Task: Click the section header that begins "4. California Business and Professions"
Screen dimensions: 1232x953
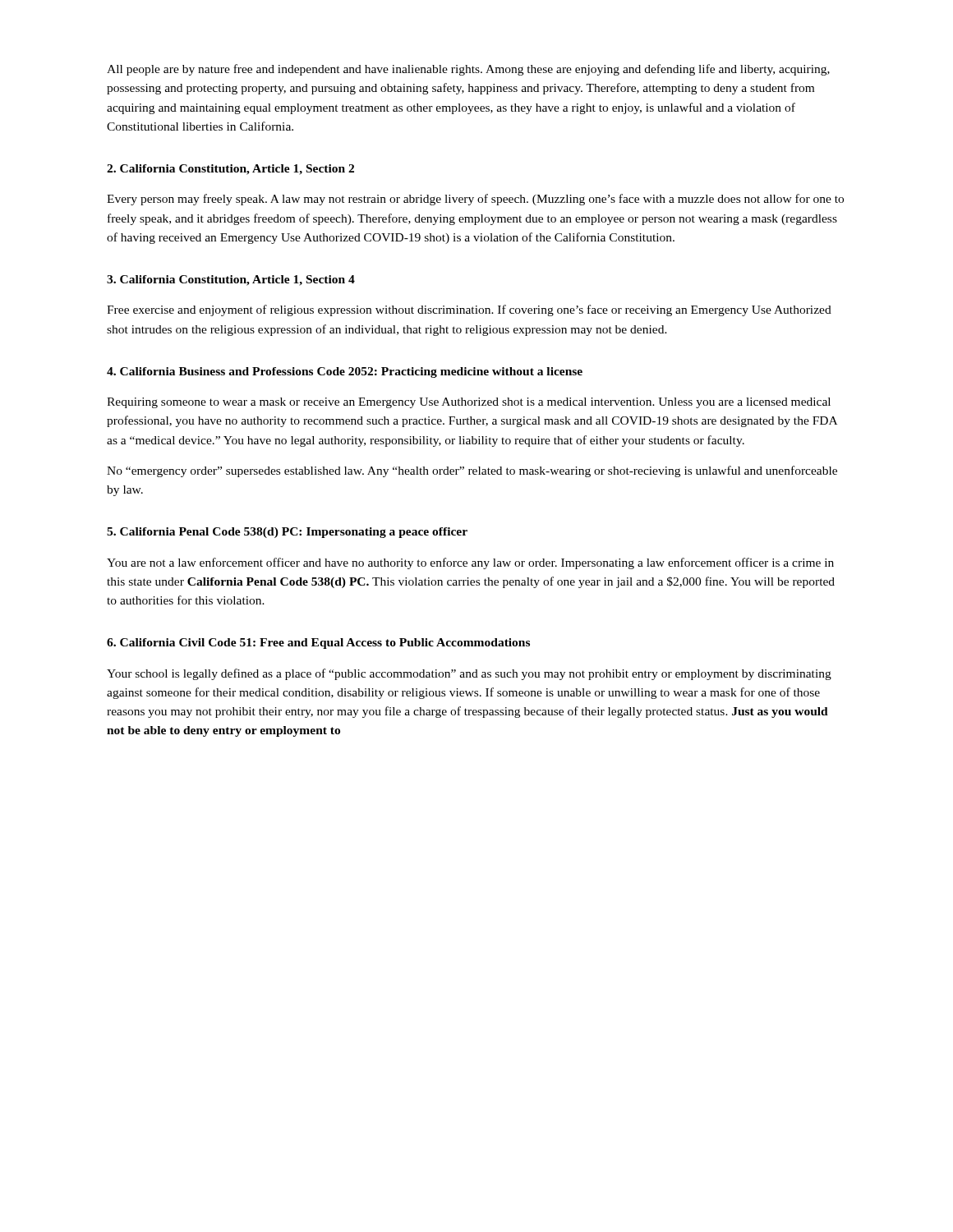Action: [345, 371]
